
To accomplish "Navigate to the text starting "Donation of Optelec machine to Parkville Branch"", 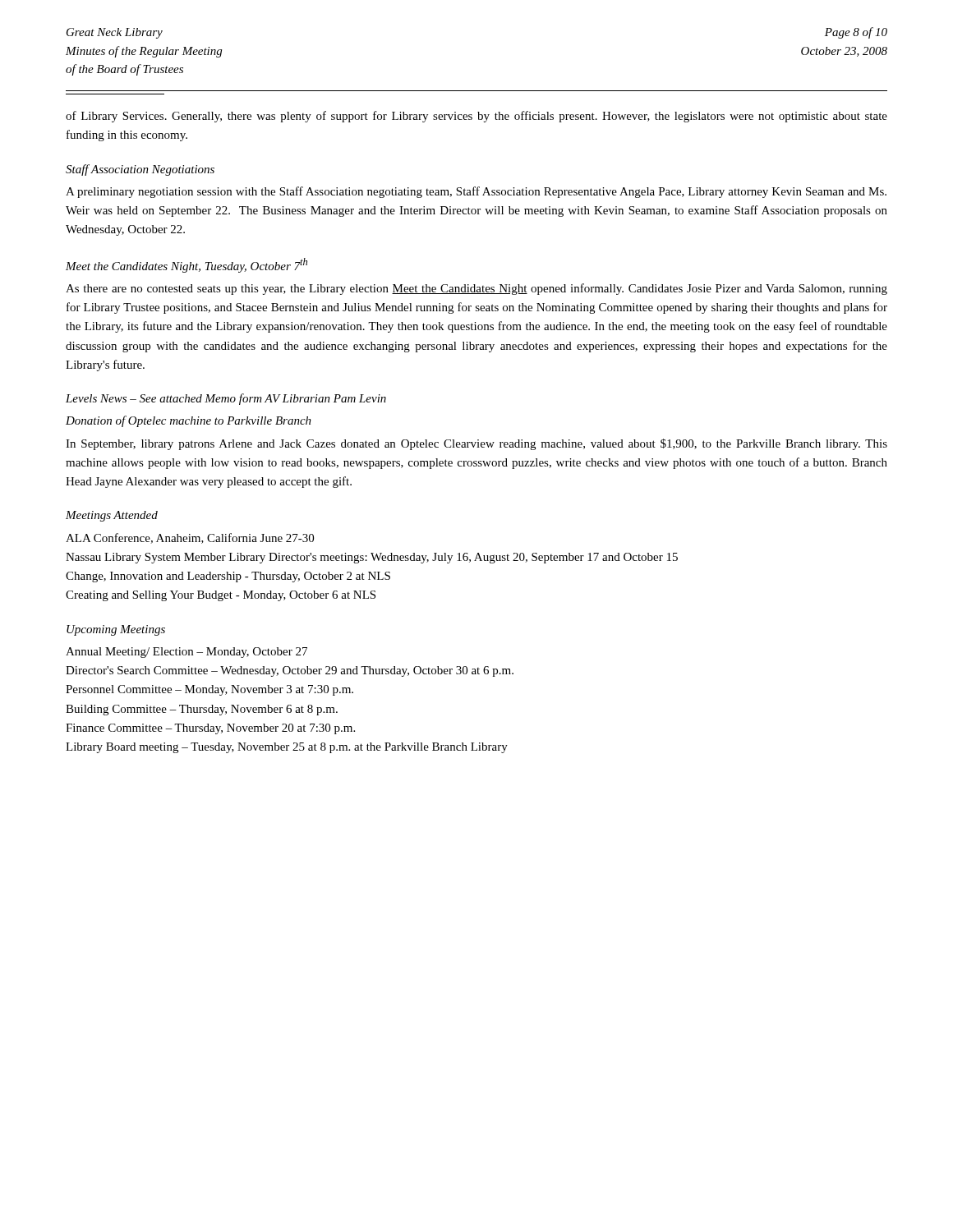I will point(189,421).
